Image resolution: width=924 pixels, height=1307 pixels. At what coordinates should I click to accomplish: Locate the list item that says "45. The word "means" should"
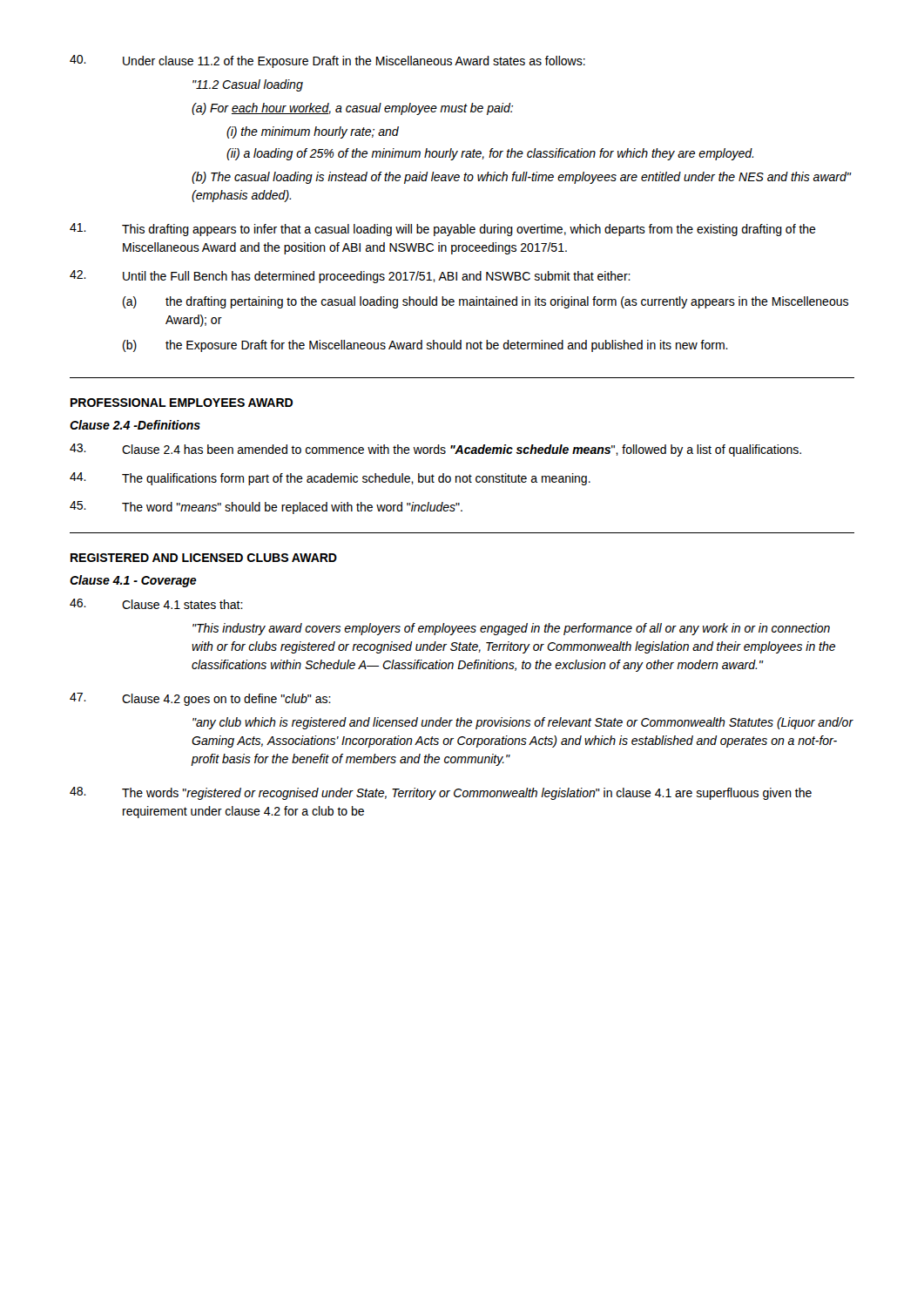click(462, 508)
